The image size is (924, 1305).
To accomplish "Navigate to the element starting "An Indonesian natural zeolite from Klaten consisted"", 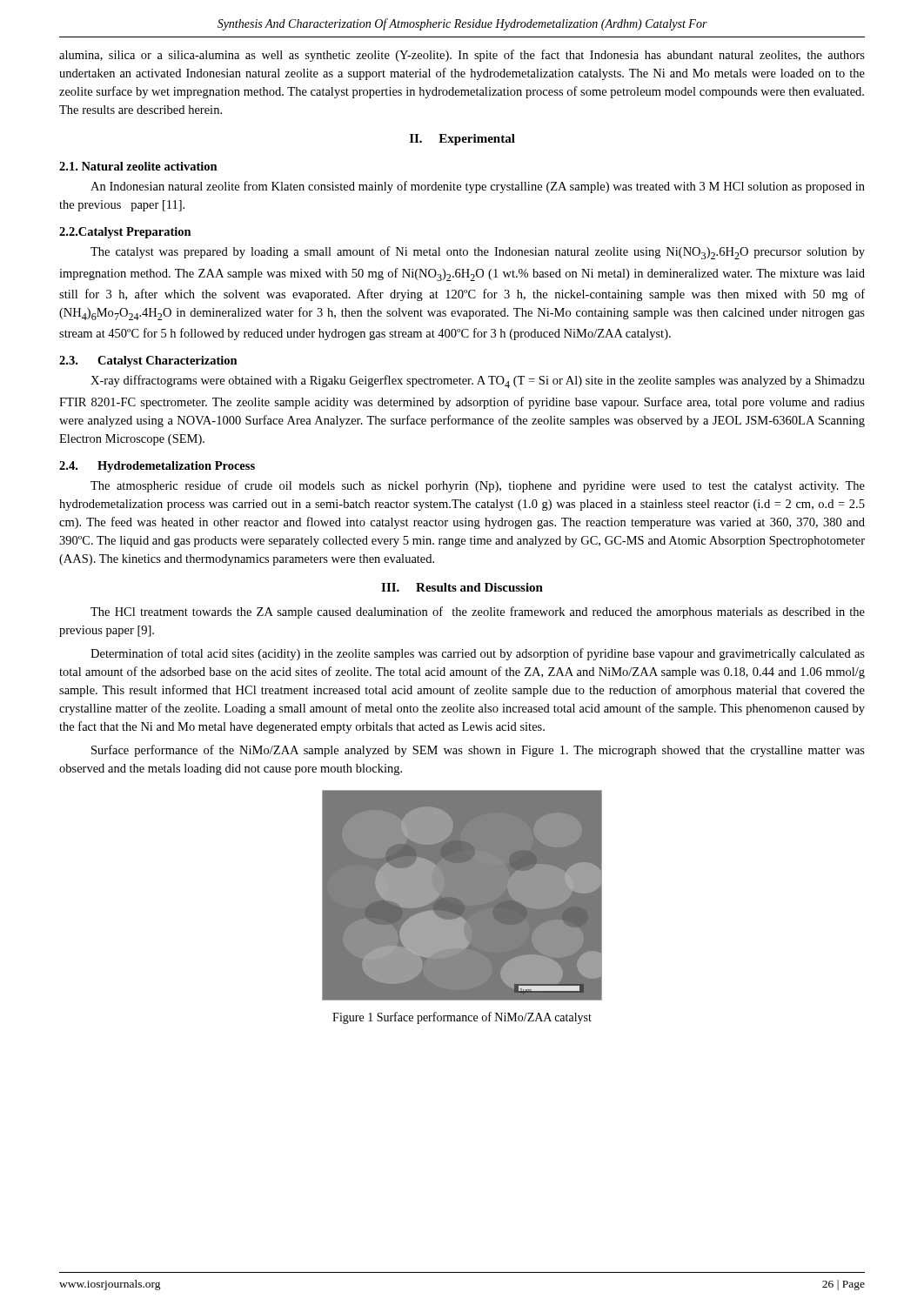I will tap(462, 196).
